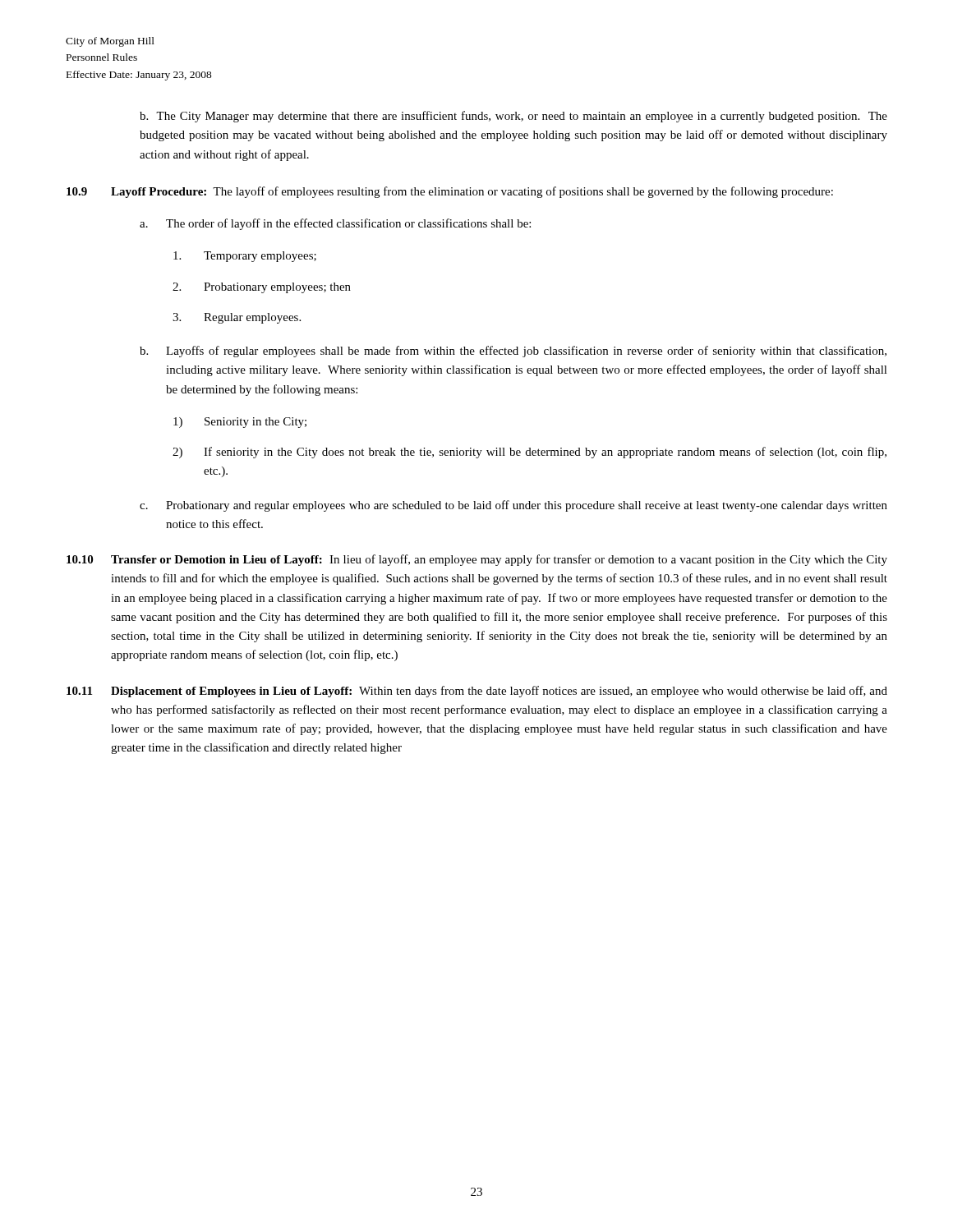Locate the block of text that opens with "2) If seniority in the"
This screenshot has height=1232, width=953.
click(x=530, y=462)
